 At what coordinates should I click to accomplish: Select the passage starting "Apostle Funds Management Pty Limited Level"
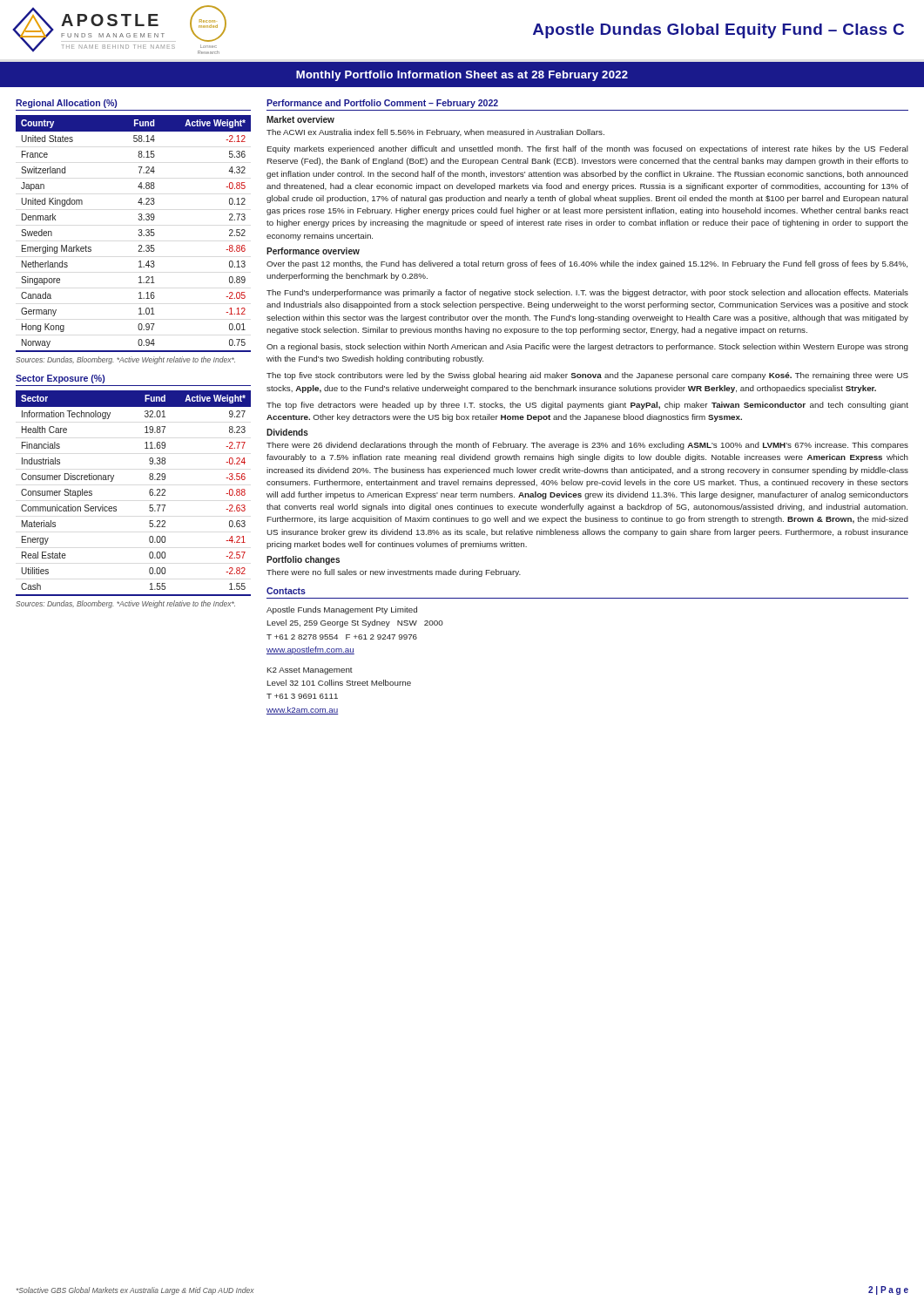point(355,630)
